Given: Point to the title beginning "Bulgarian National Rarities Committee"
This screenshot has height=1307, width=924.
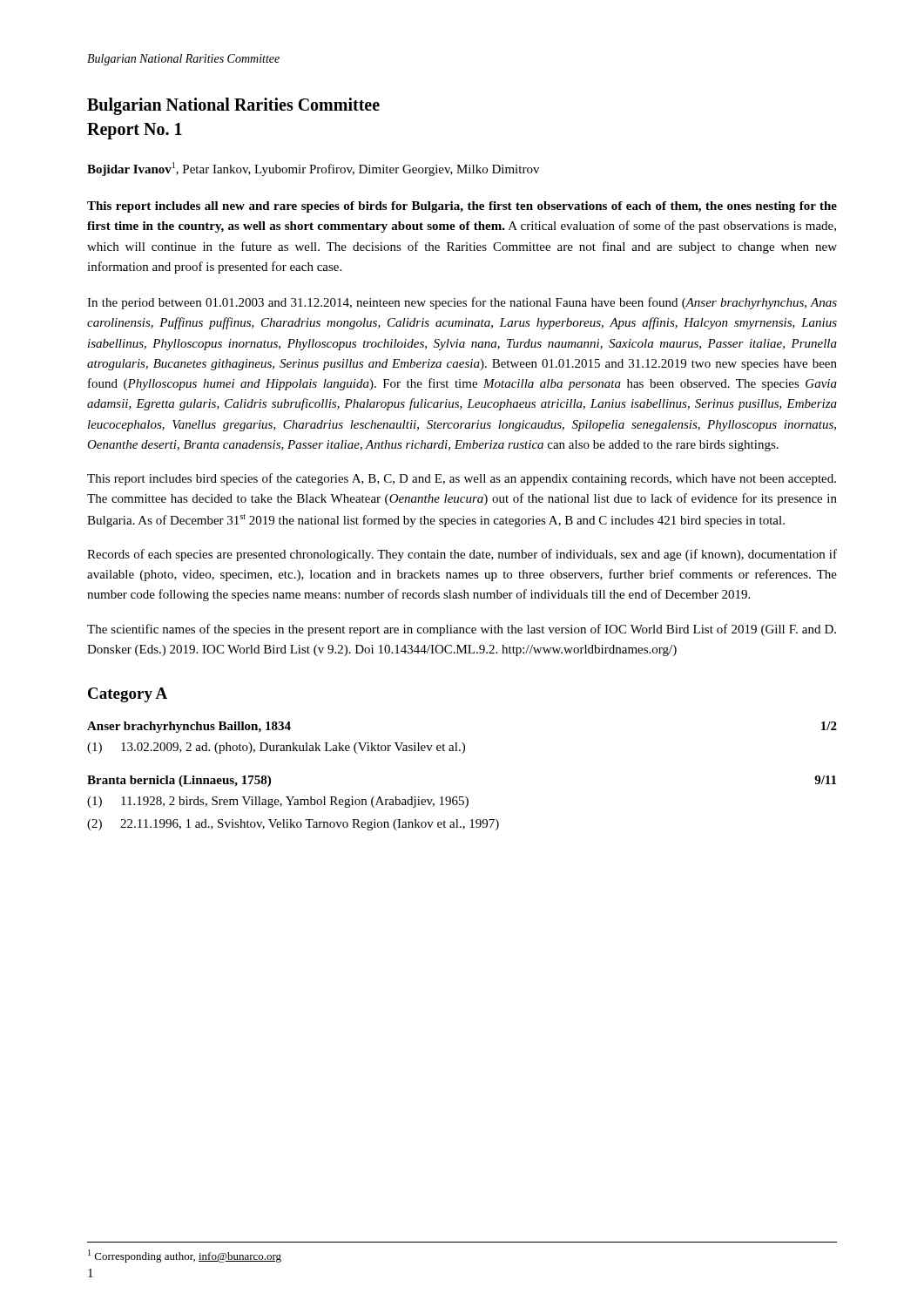Looking at the screenshot, I should click(233, 106).
